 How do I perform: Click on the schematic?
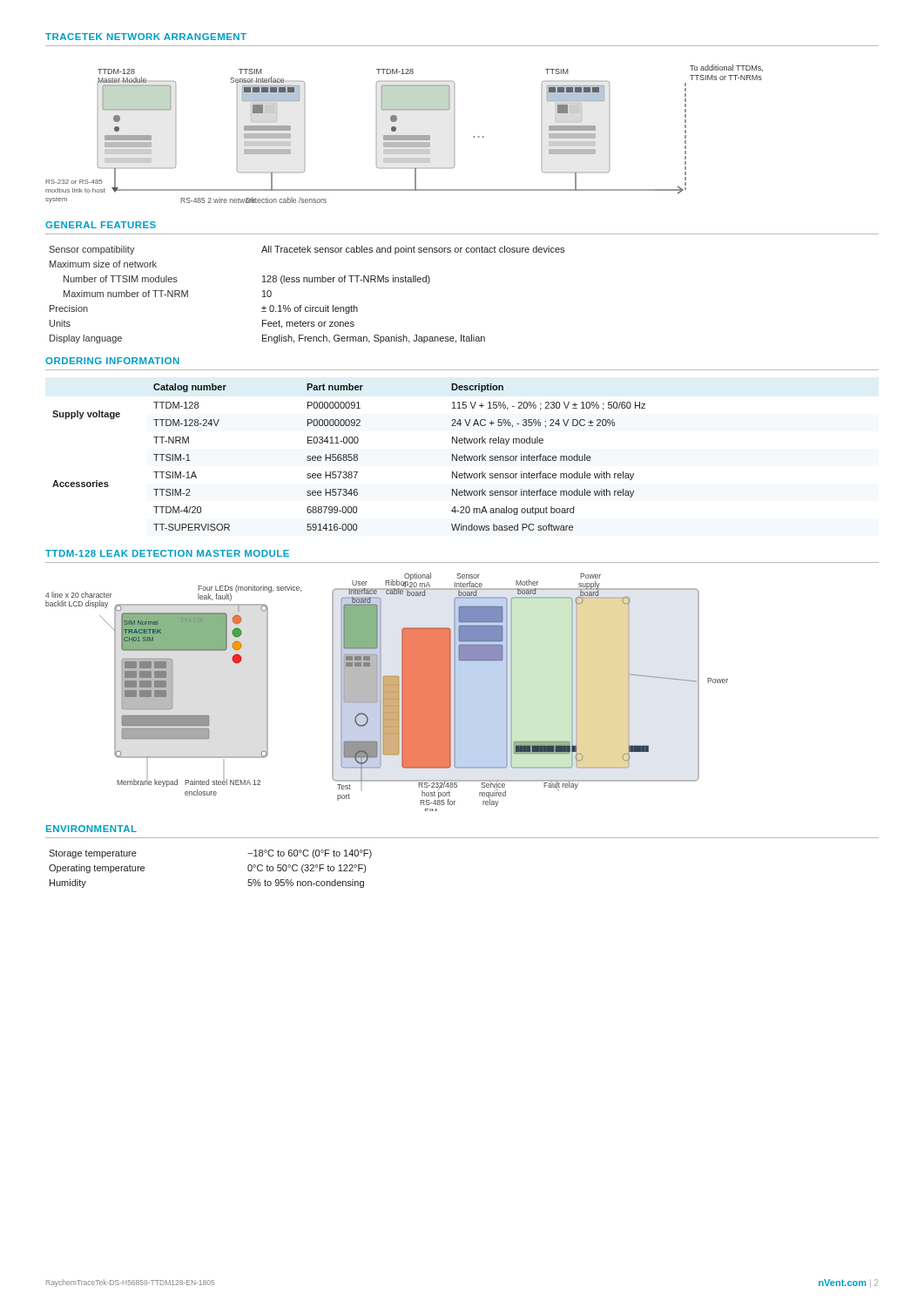(462, 131)
